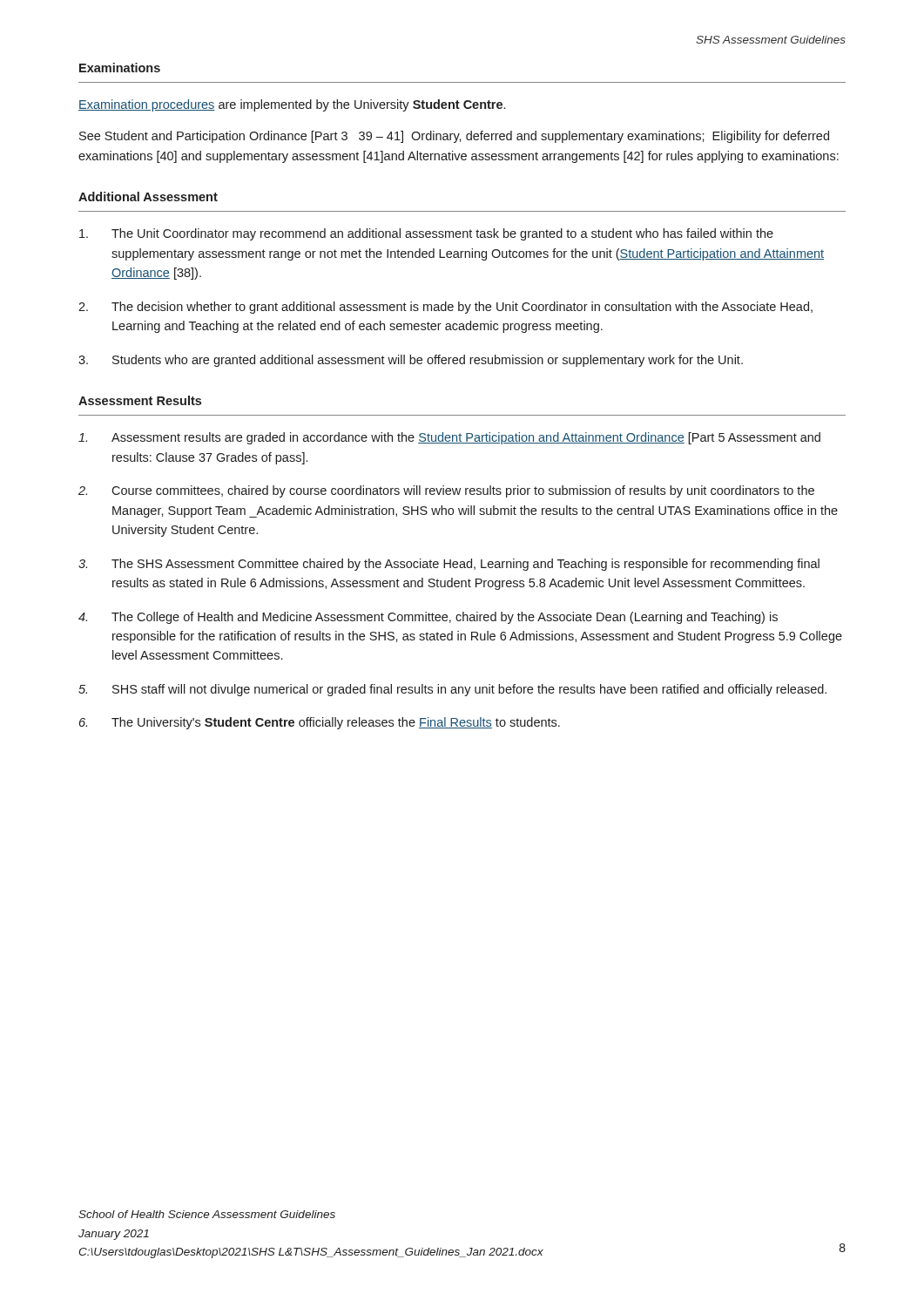Locate the text "Additional Assessment"
The height and width of the screenshot is (1307, 924).
click(148, 197)
